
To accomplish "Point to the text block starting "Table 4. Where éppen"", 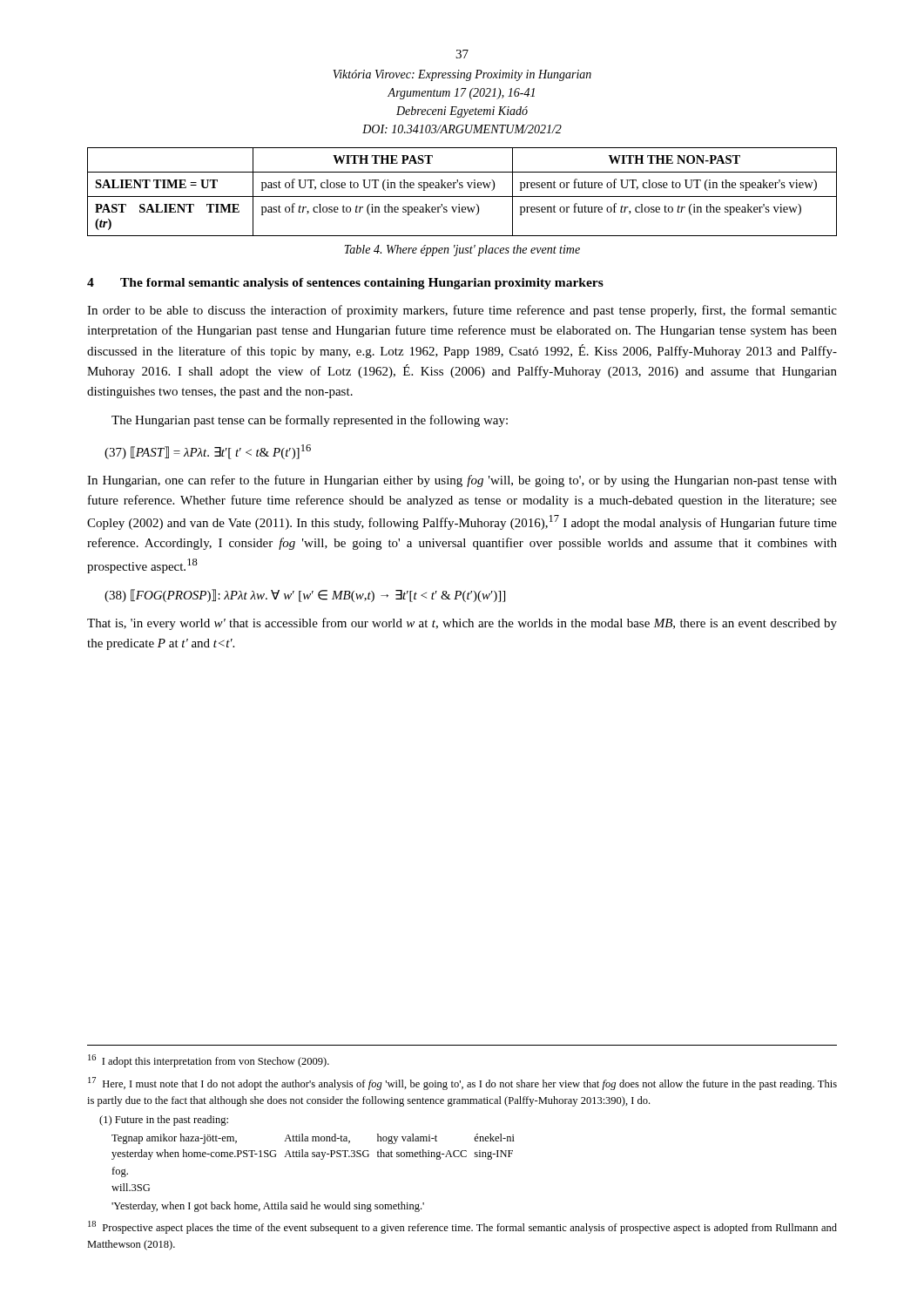I will click(462, 250).
